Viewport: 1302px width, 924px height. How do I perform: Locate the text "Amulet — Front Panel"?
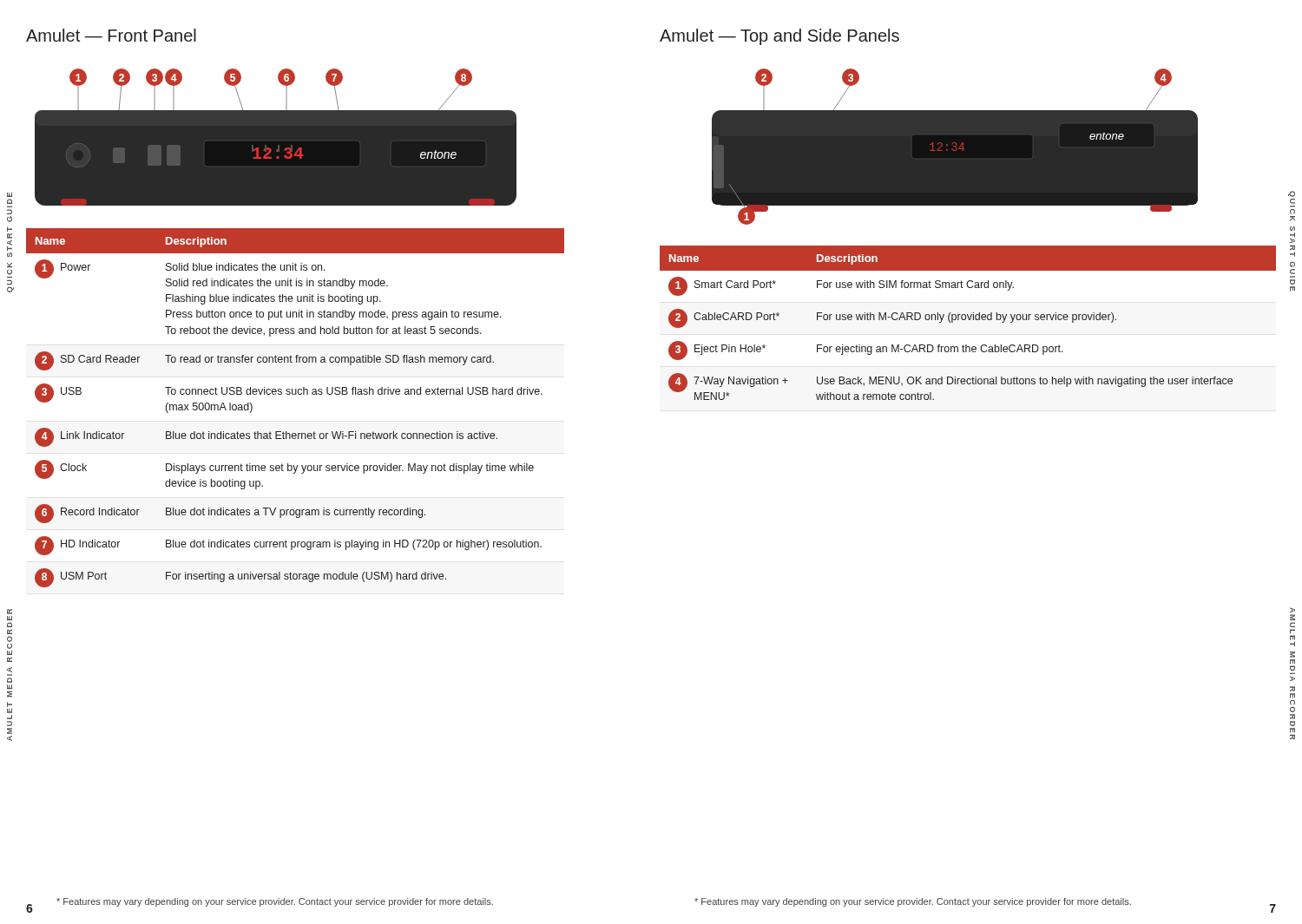pyautogui.click(x=111, y=36)
